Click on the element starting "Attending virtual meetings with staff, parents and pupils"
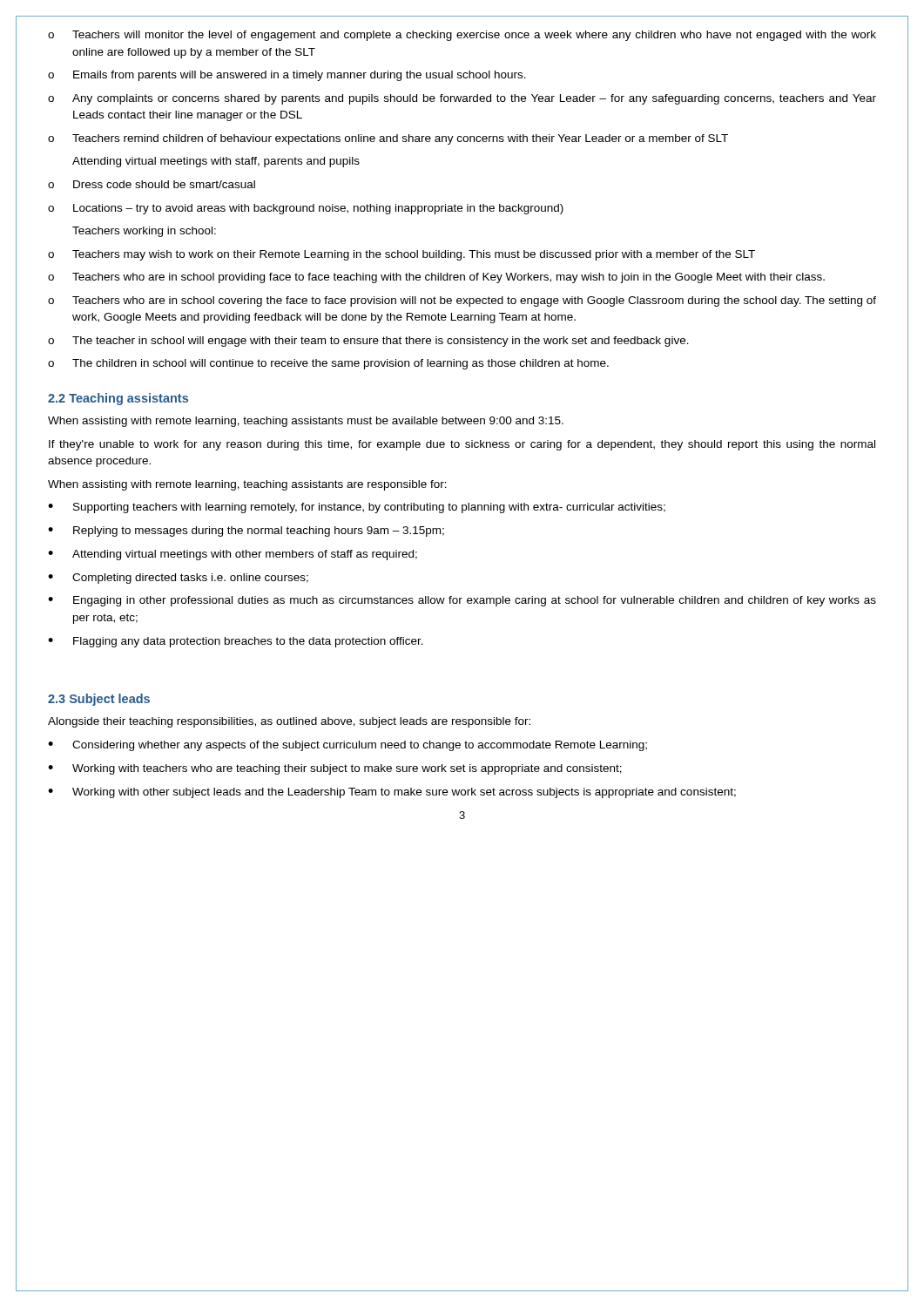This screenshot has height=1307, width=924. tap(216, 161)
